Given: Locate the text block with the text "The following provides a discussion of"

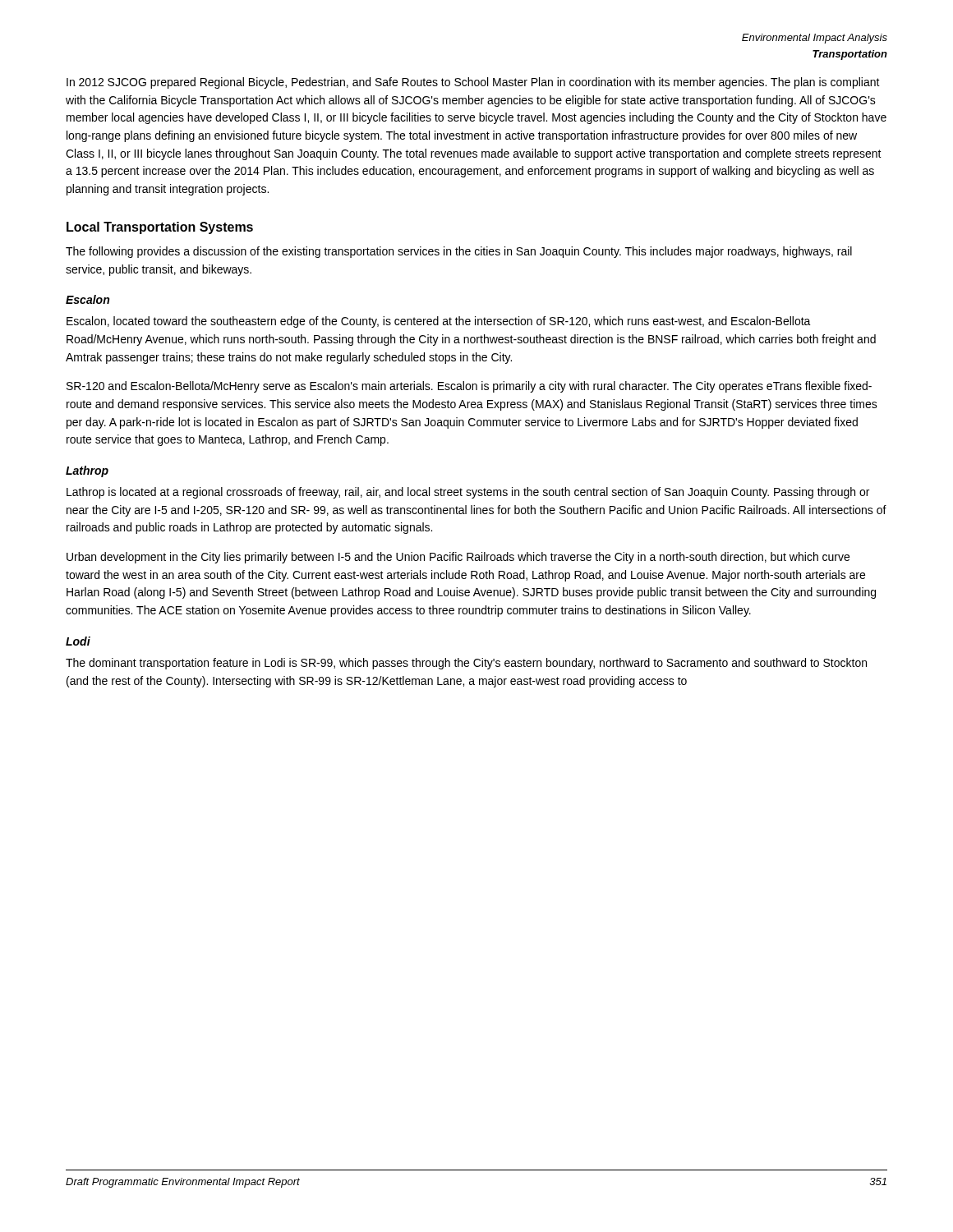Looking at the screenshot, I should [x=459, y=260].
